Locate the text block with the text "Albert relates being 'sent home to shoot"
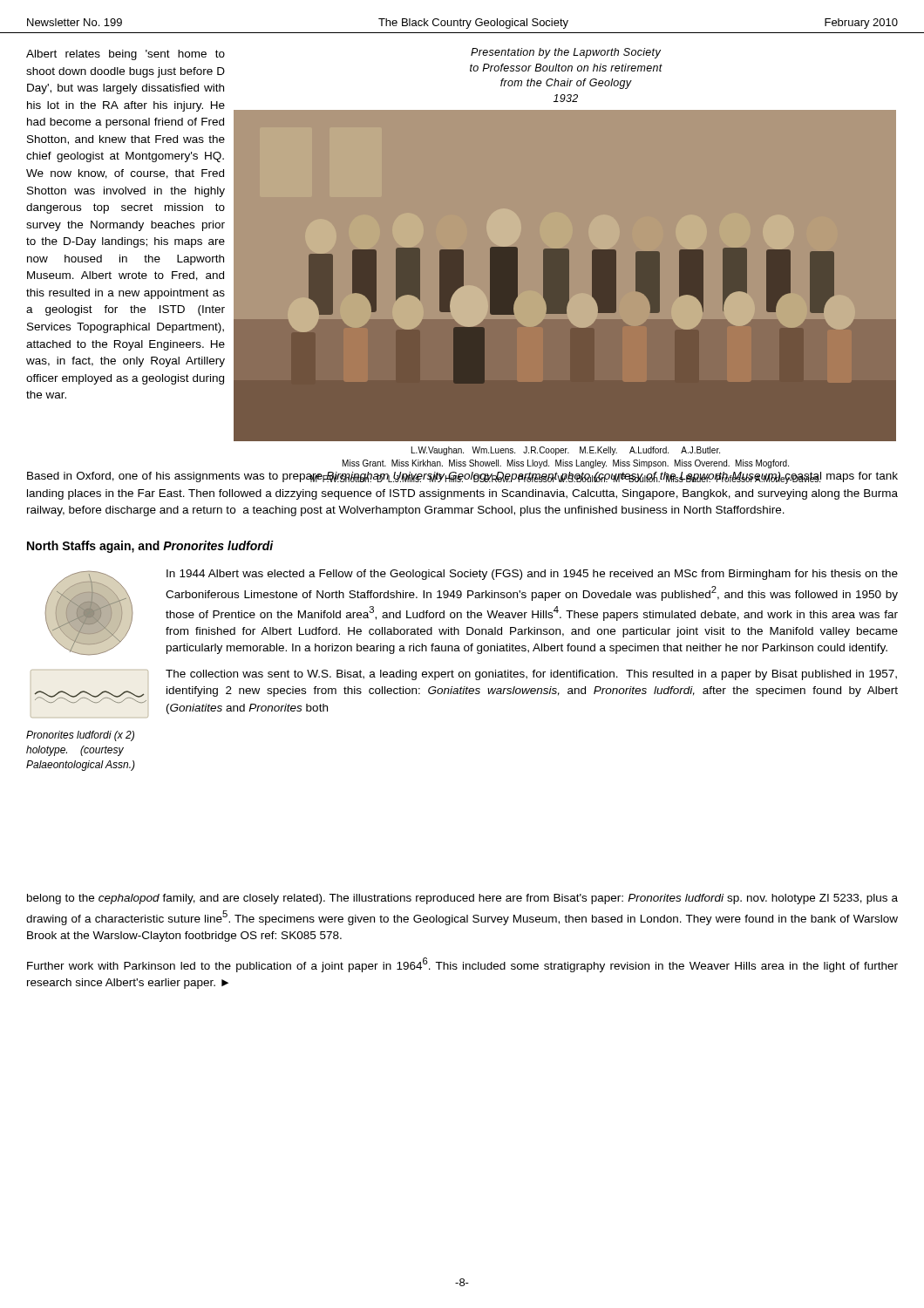The image size is (924, 1308). pyautogui.click(x=126, y=224)
